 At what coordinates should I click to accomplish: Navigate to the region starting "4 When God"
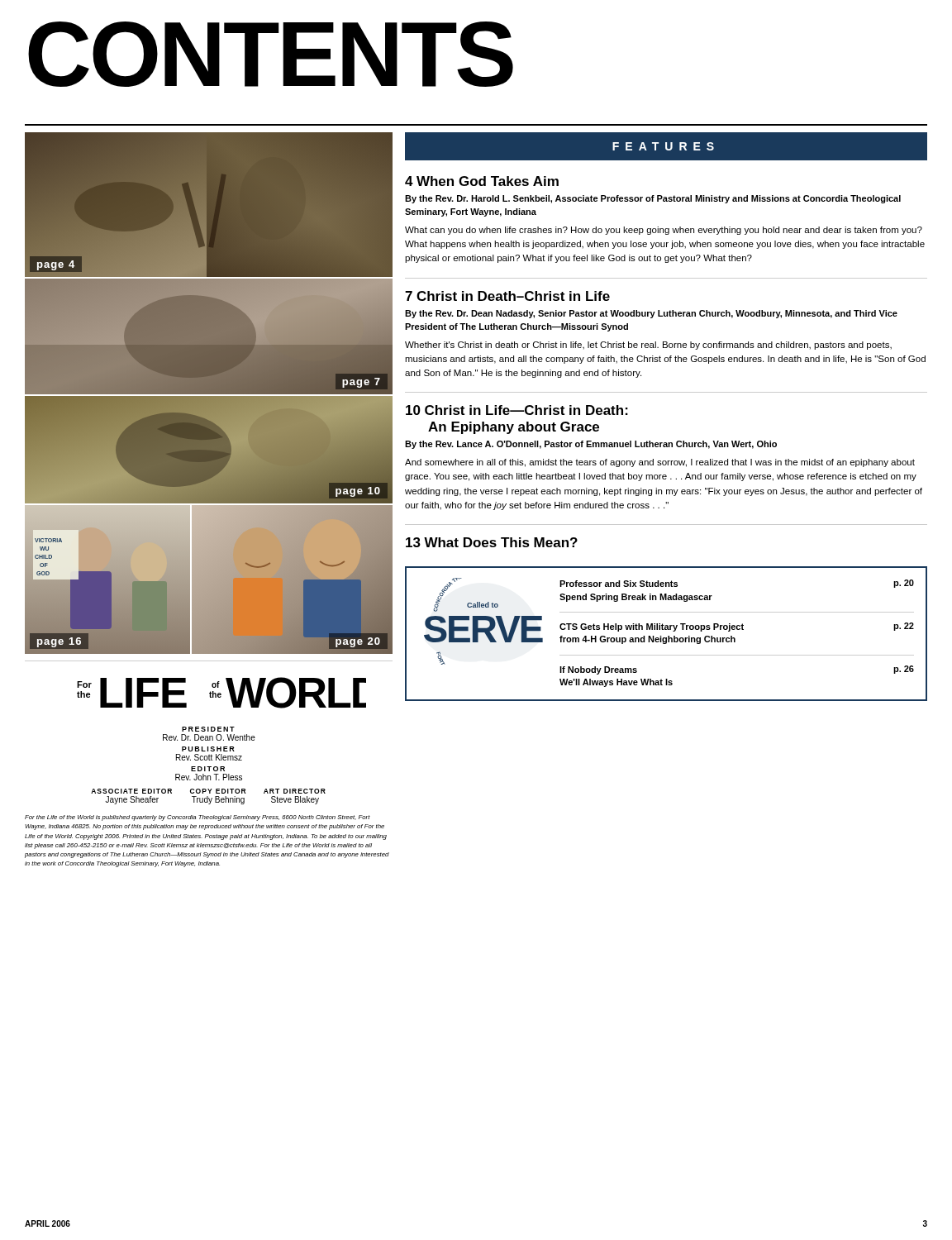(x=666, y=220)
